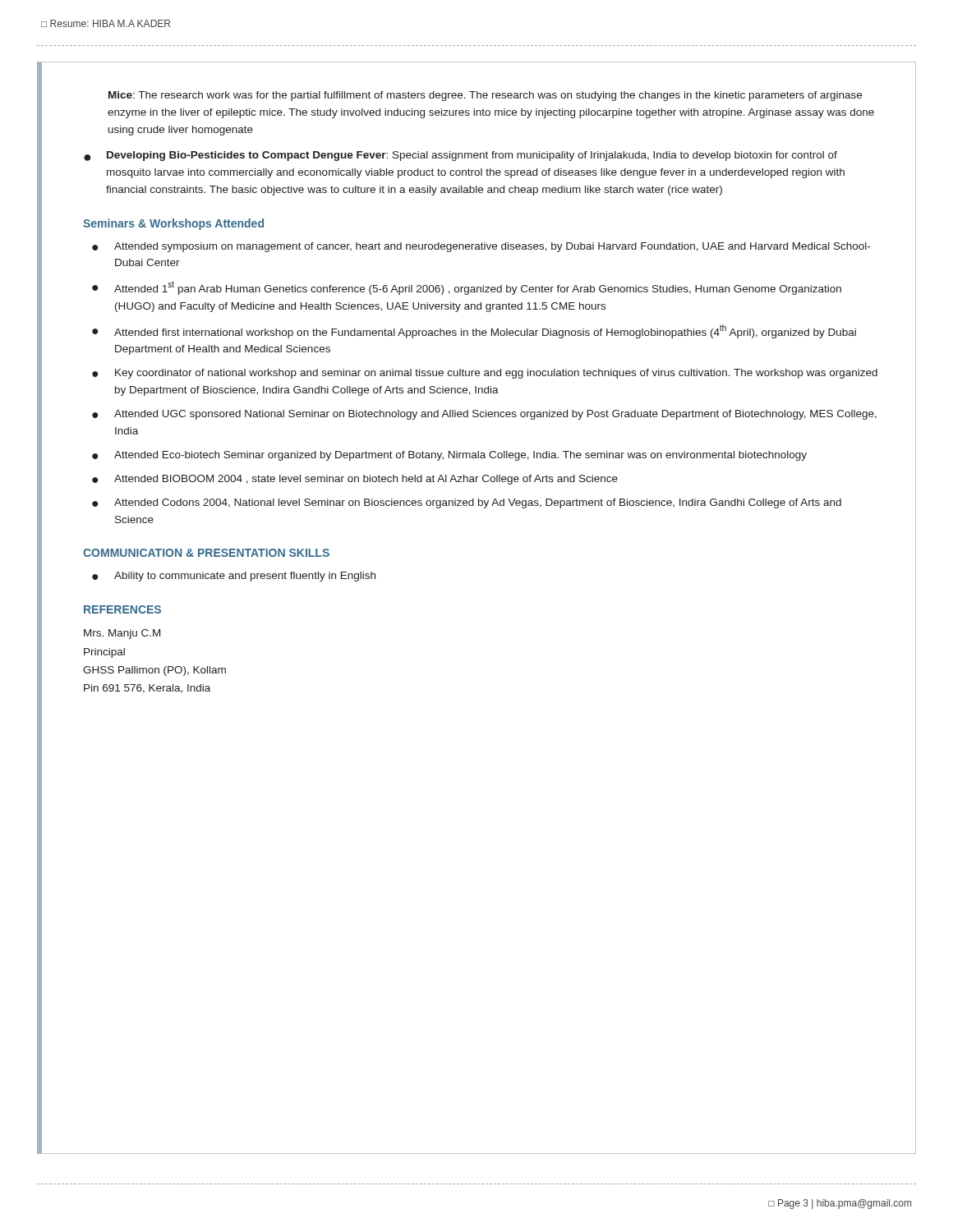Locate the text block starting "● Attended UGC sponsored National Seminar"

click(x=487, y=423)
